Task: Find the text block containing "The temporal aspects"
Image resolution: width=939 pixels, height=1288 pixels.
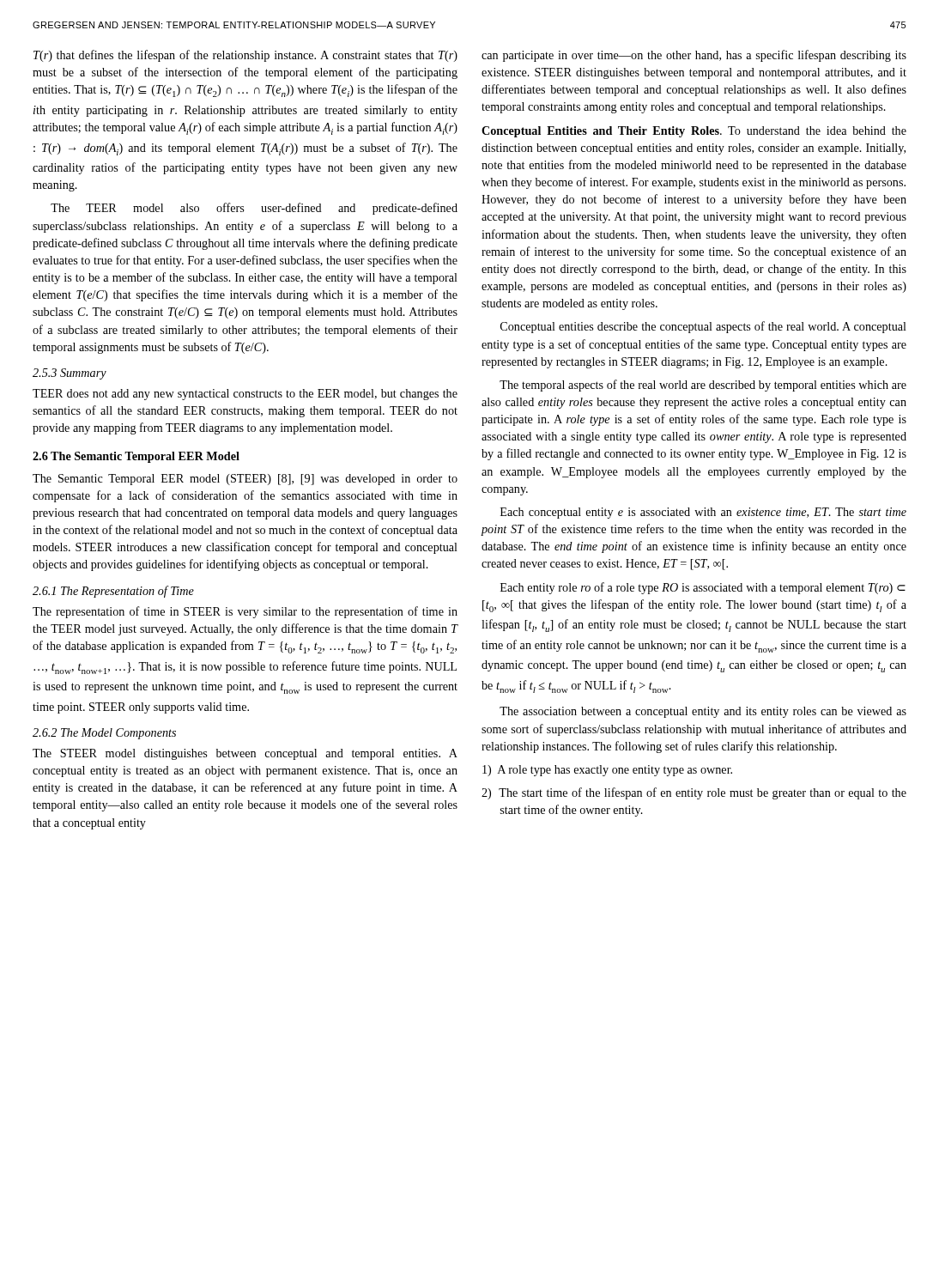Action: (x=694, y=437)
